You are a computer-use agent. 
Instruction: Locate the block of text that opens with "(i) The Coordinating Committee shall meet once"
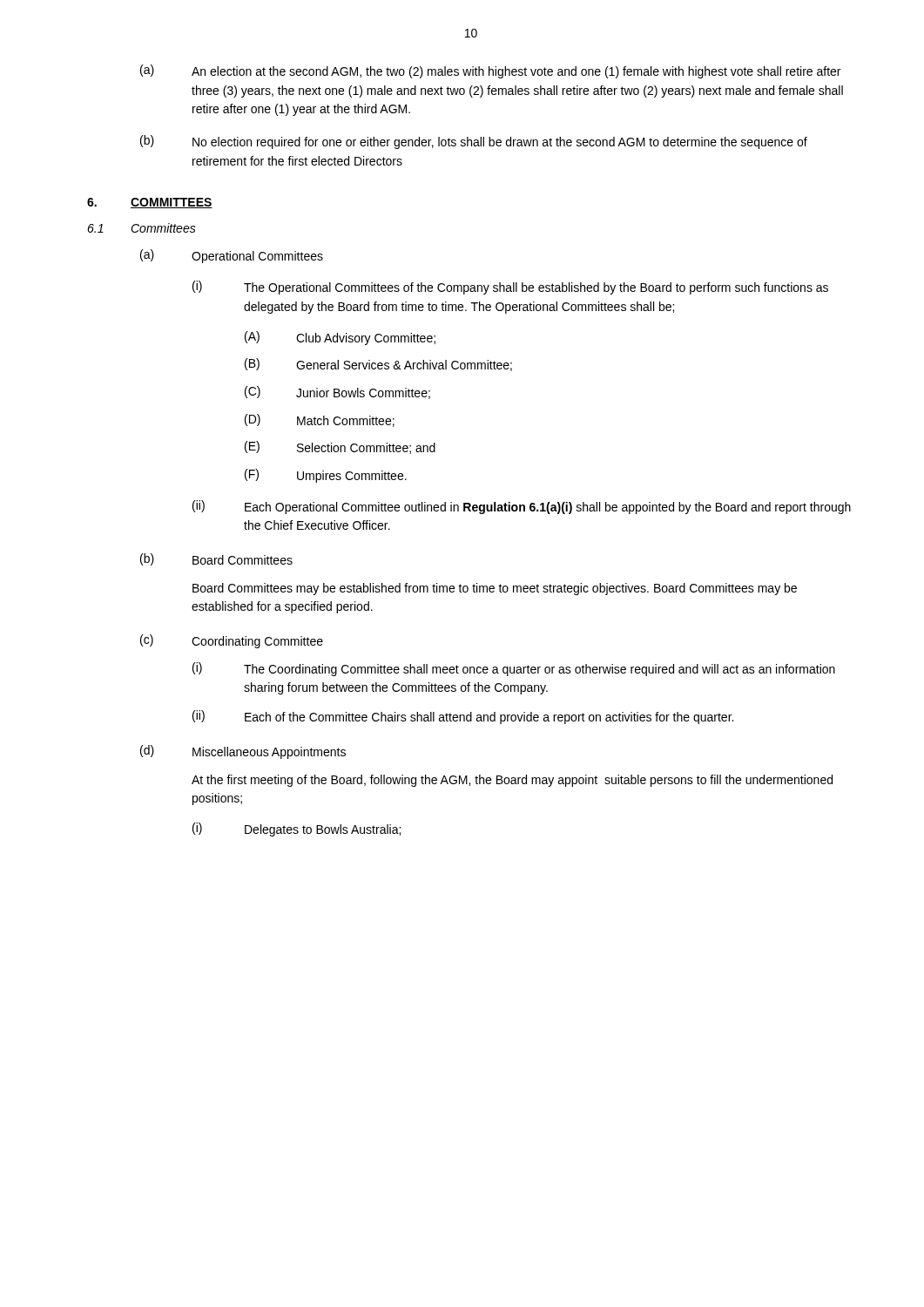point(523,679)
